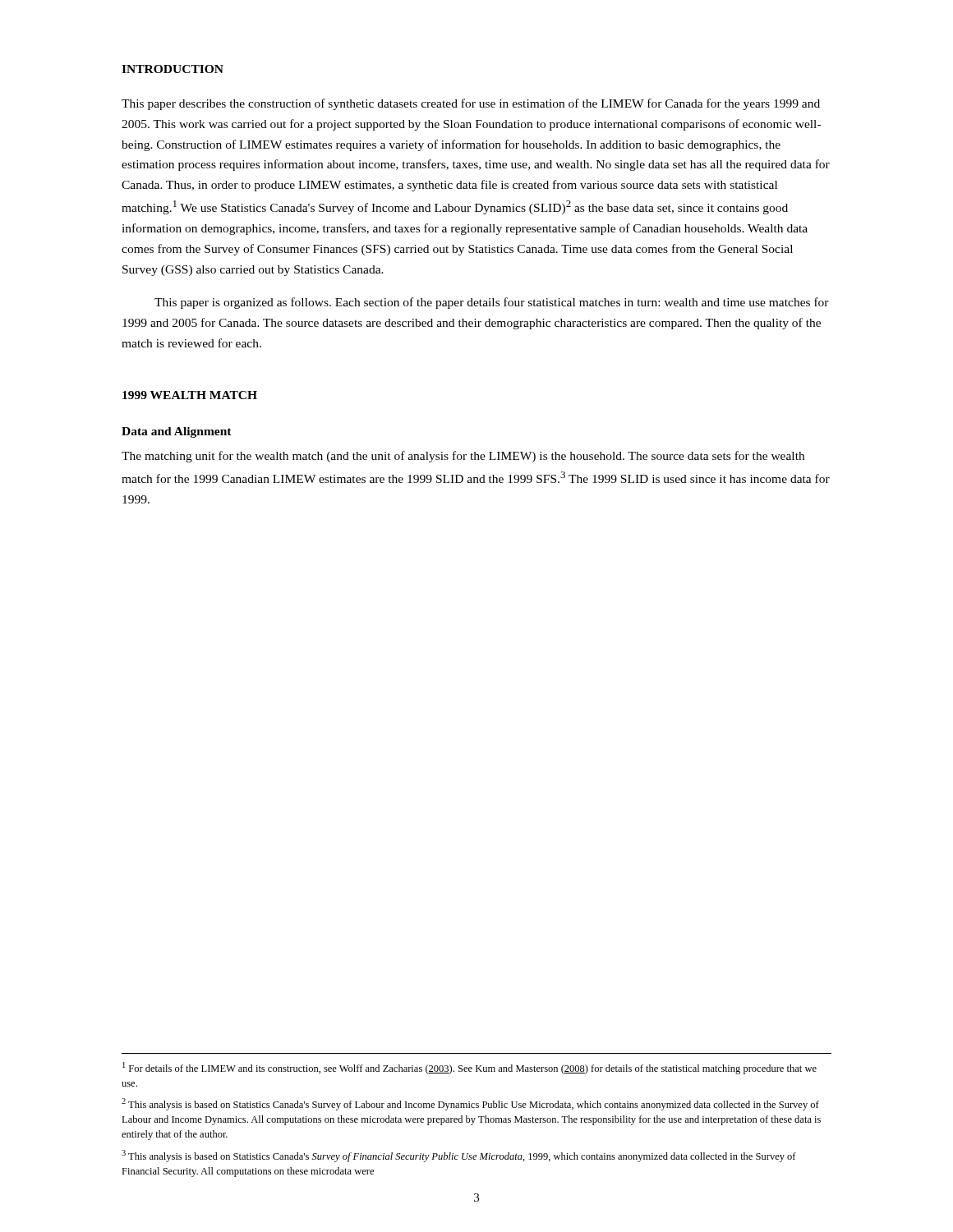
Task: Navigate to the region starting "1 For details of the LIMEW"
Action: point(469,1075)
